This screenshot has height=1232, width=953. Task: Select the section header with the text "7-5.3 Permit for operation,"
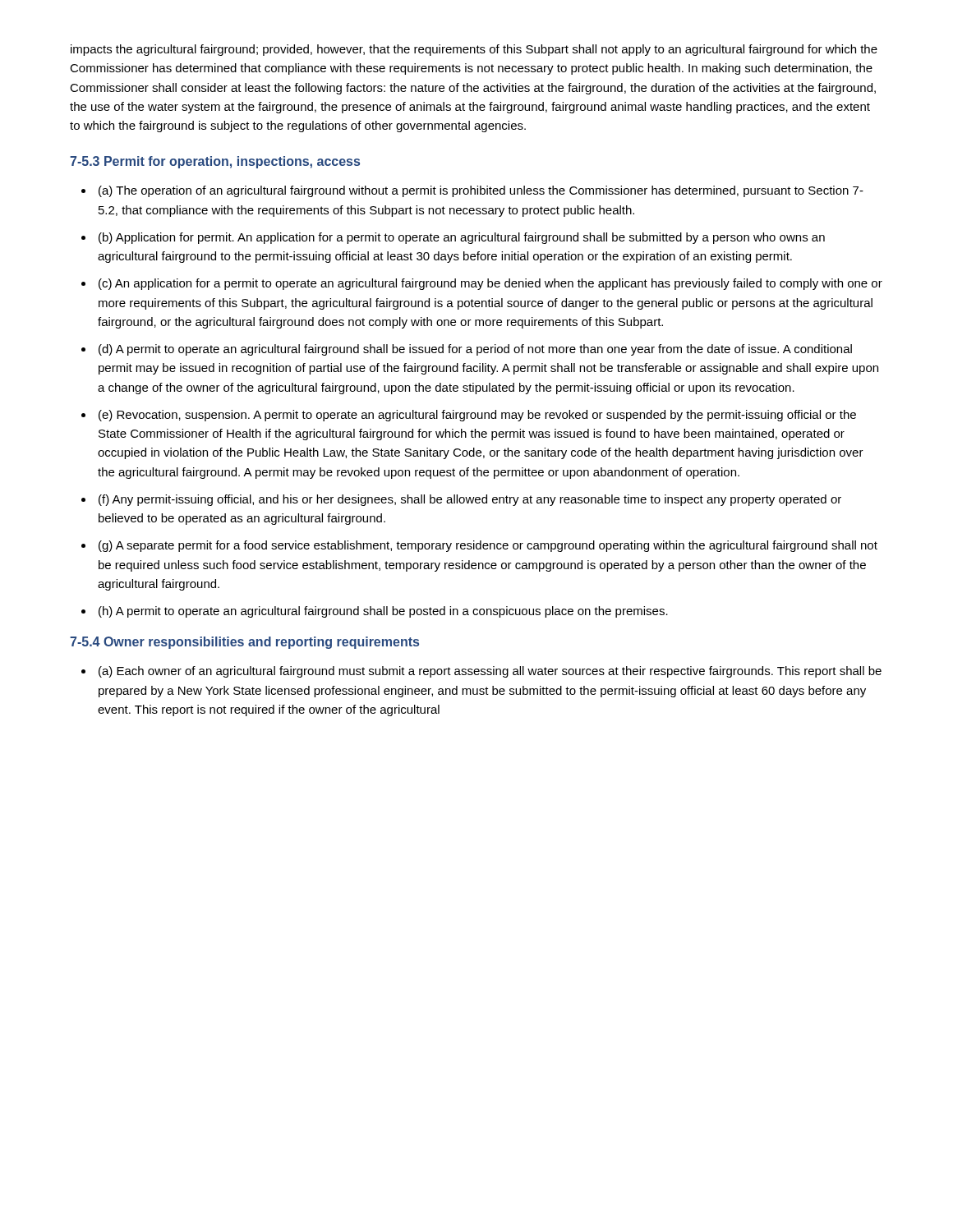click(x=215, y=162)
